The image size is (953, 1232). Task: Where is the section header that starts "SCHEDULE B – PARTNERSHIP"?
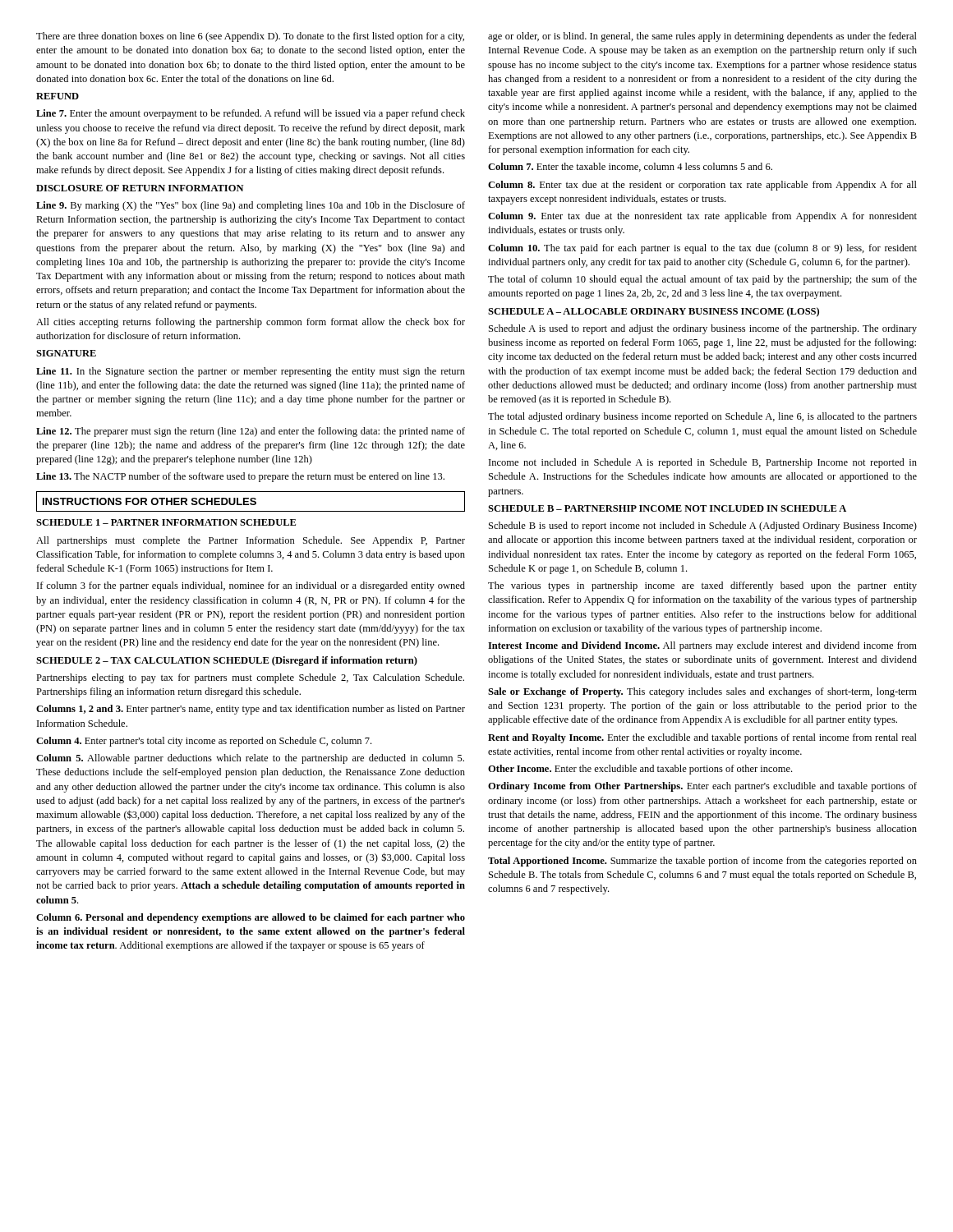pyautogui.click(x=702, y=509)
